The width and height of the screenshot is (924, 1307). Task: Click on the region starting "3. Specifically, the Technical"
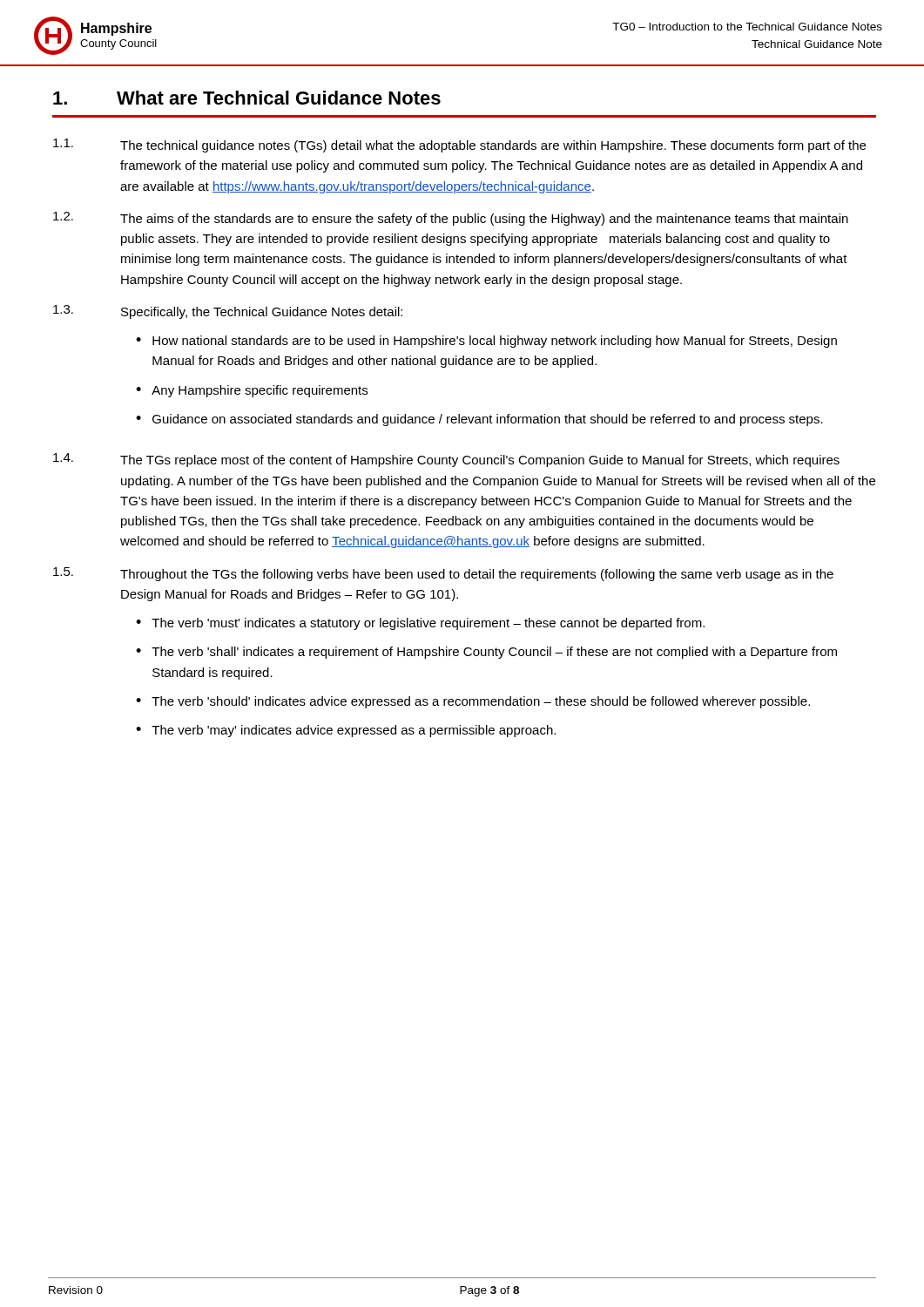464,369
